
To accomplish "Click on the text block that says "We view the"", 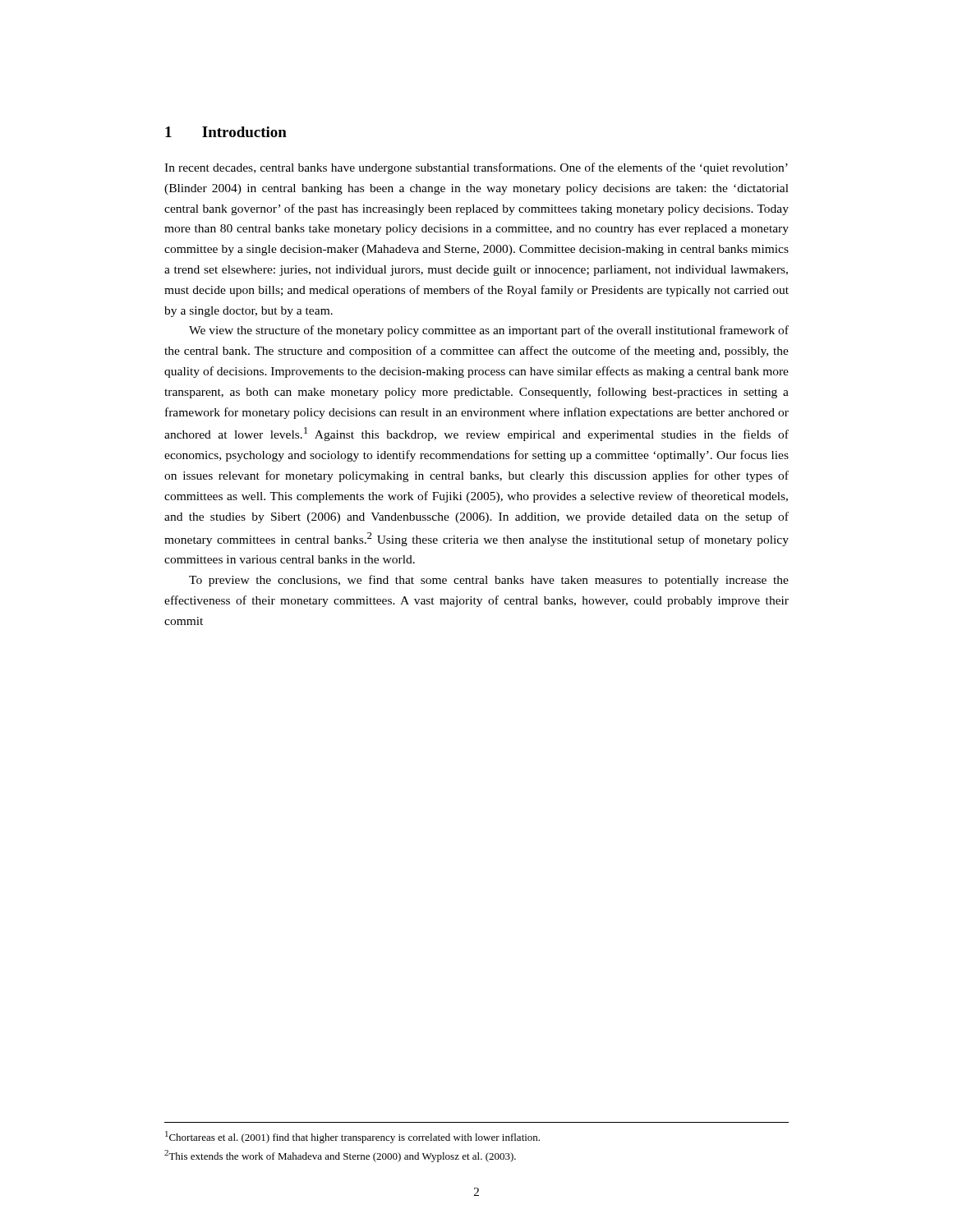I will tap(476, 445).
